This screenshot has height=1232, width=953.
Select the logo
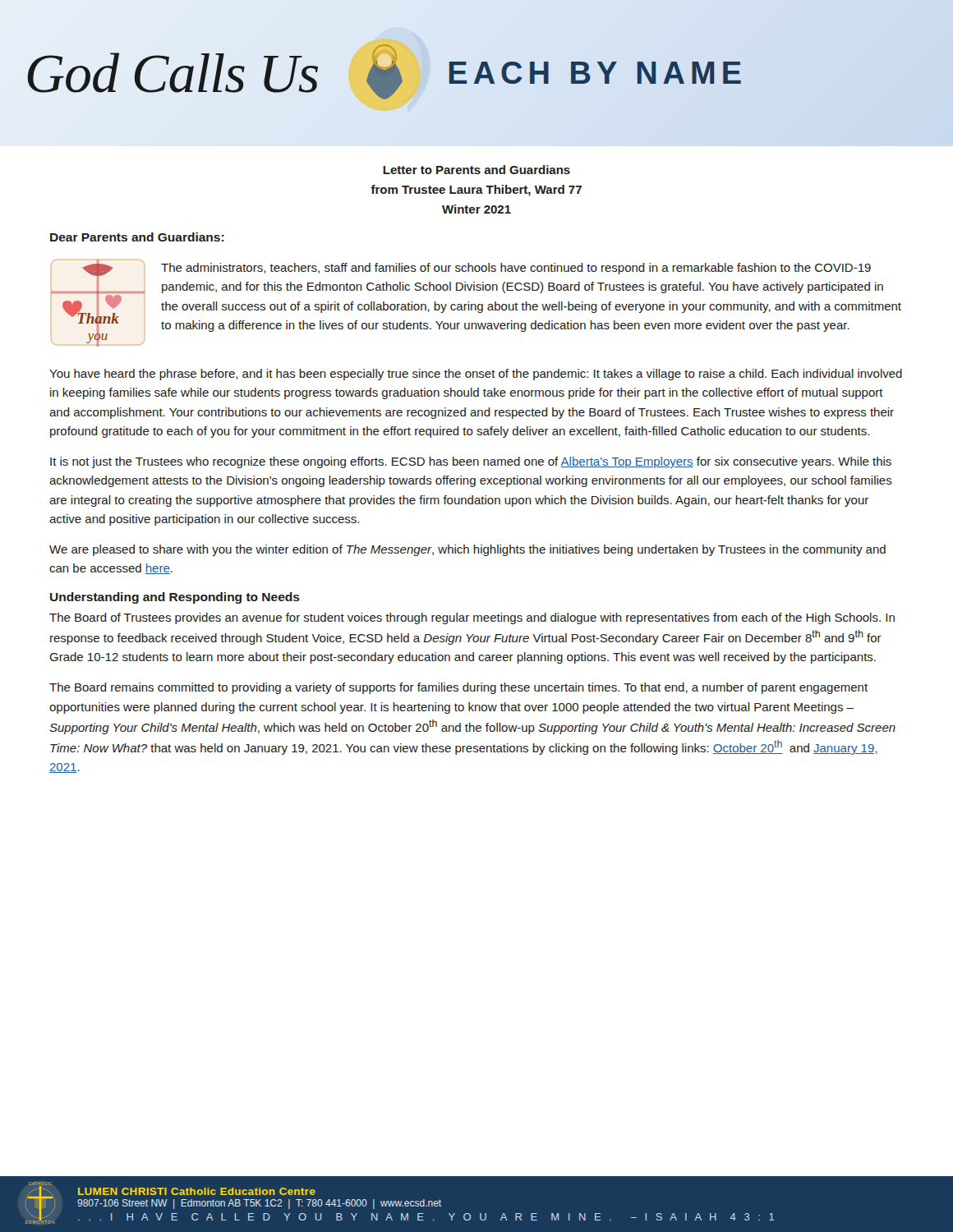click(x=476, y=73)
